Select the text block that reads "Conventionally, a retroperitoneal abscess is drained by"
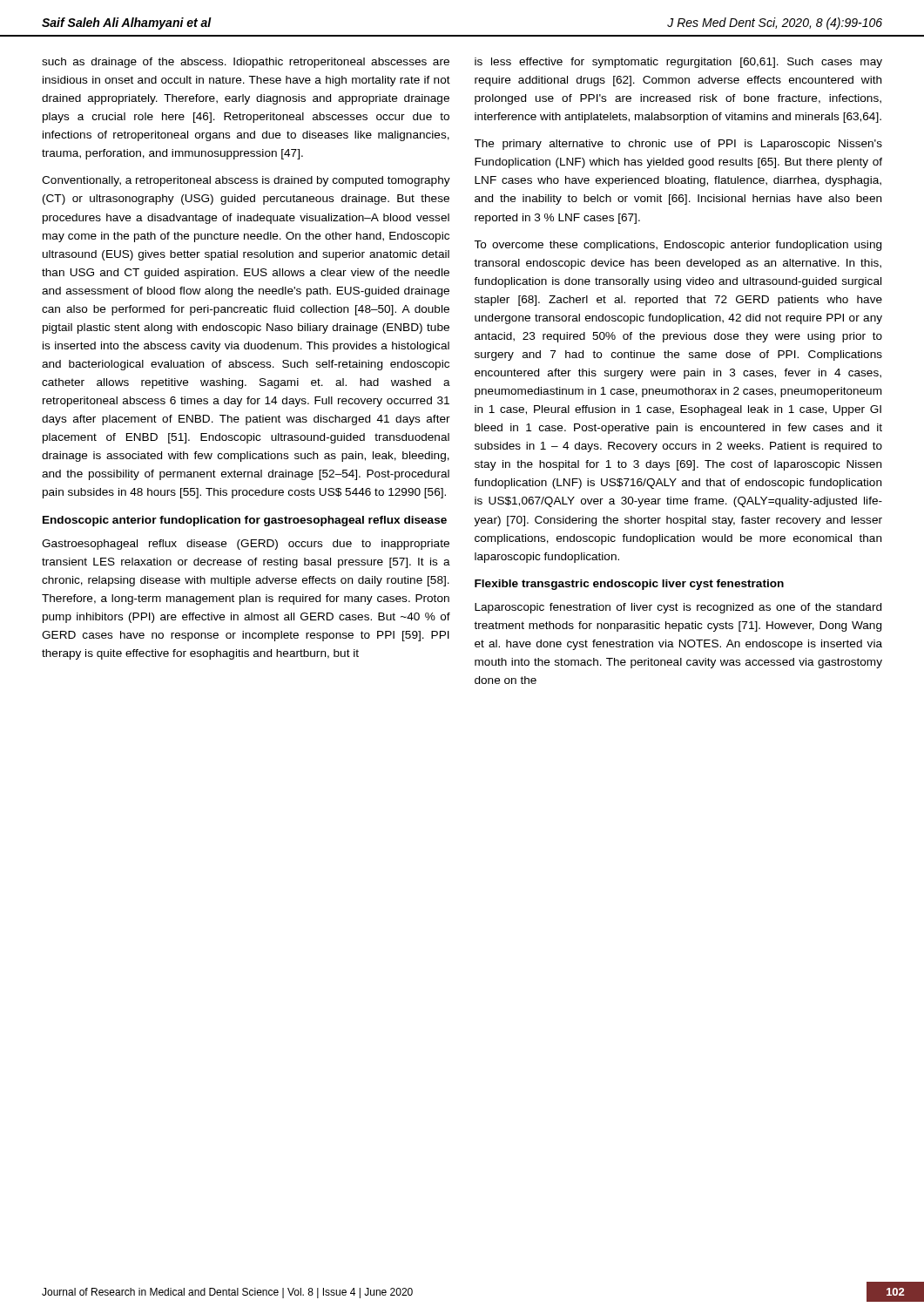924x1307 pixels. (246, 336)
